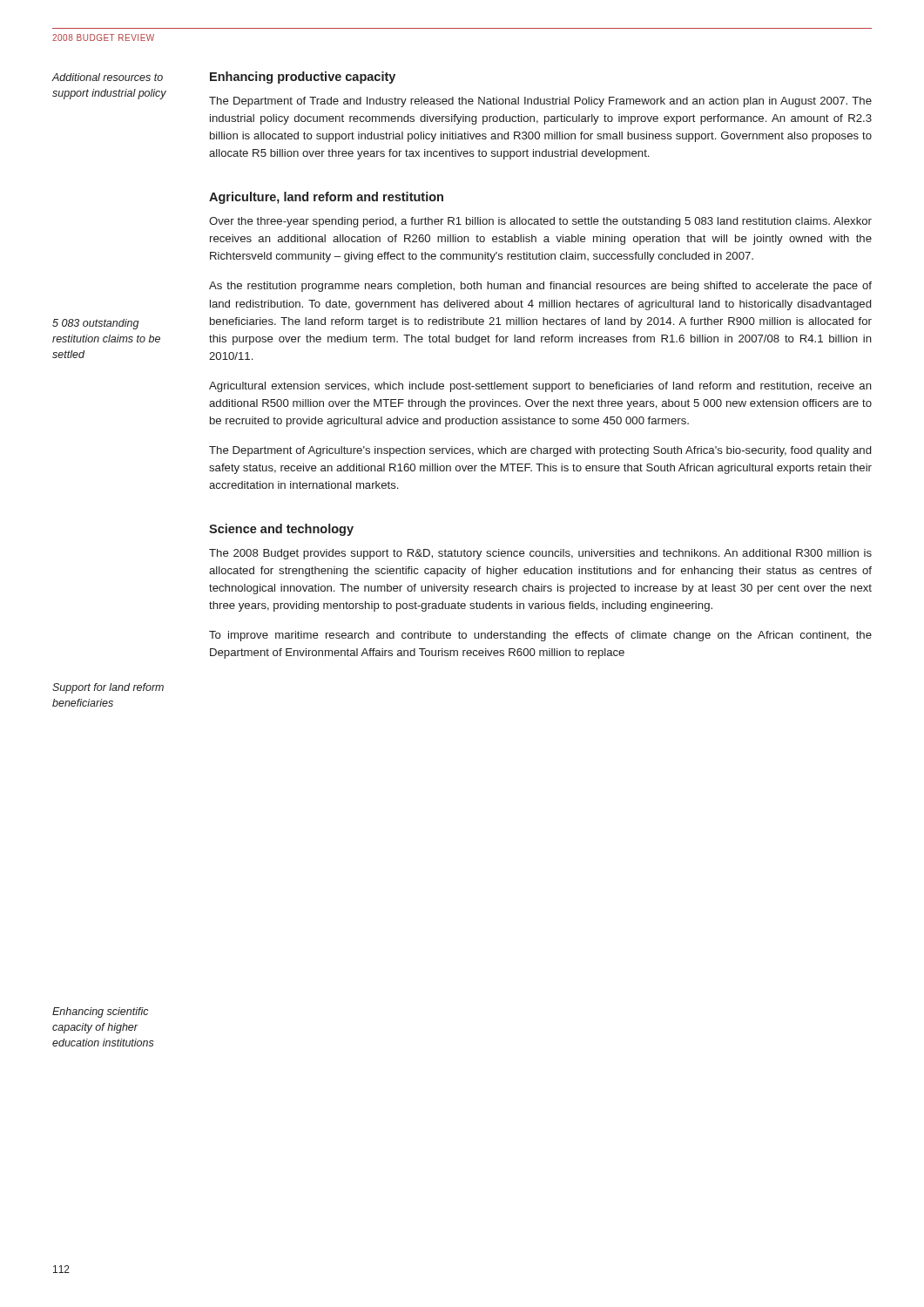This screenshot has height=1307, width=924.
Task: Where does it say "Additional resources to support industrial policy"?
Action: pyautogui.click(x=109, y=85)
